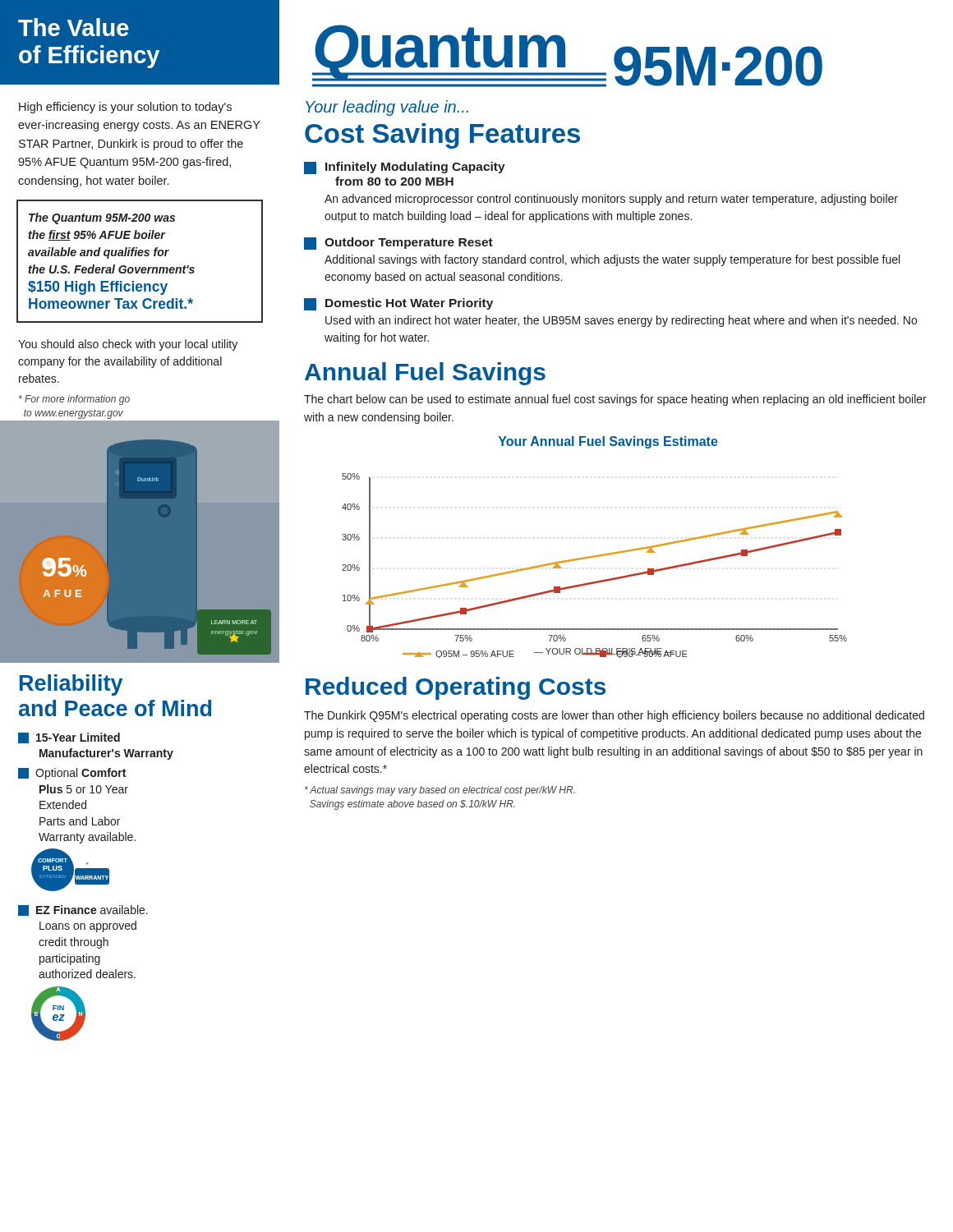Select the list item that reads "EZ Finance available. Loans on approved credit through"
The width and height of the screenshot is (953, 1232).
coord(83,943)
